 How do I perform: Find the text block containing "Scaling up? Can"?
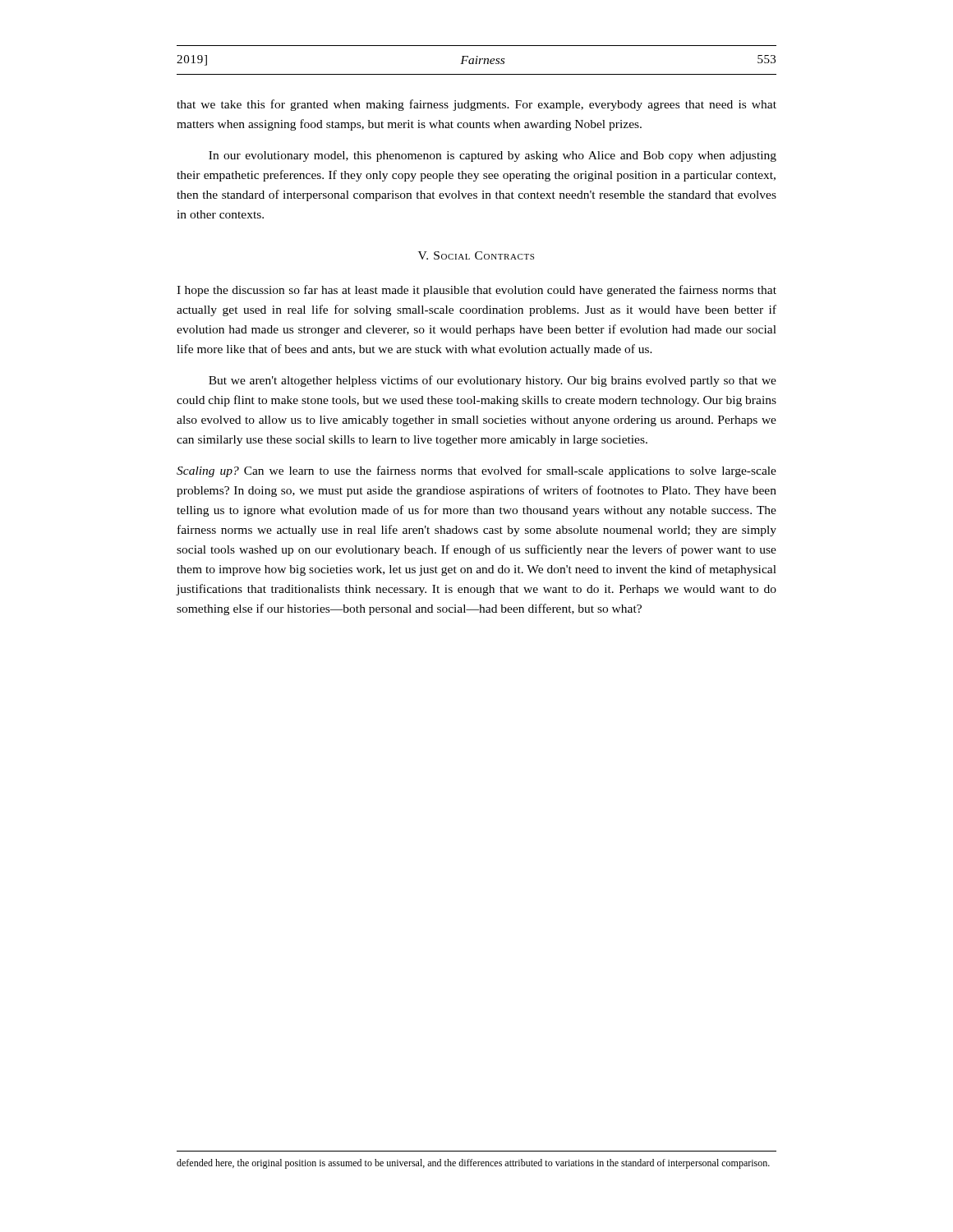(476, 540)
